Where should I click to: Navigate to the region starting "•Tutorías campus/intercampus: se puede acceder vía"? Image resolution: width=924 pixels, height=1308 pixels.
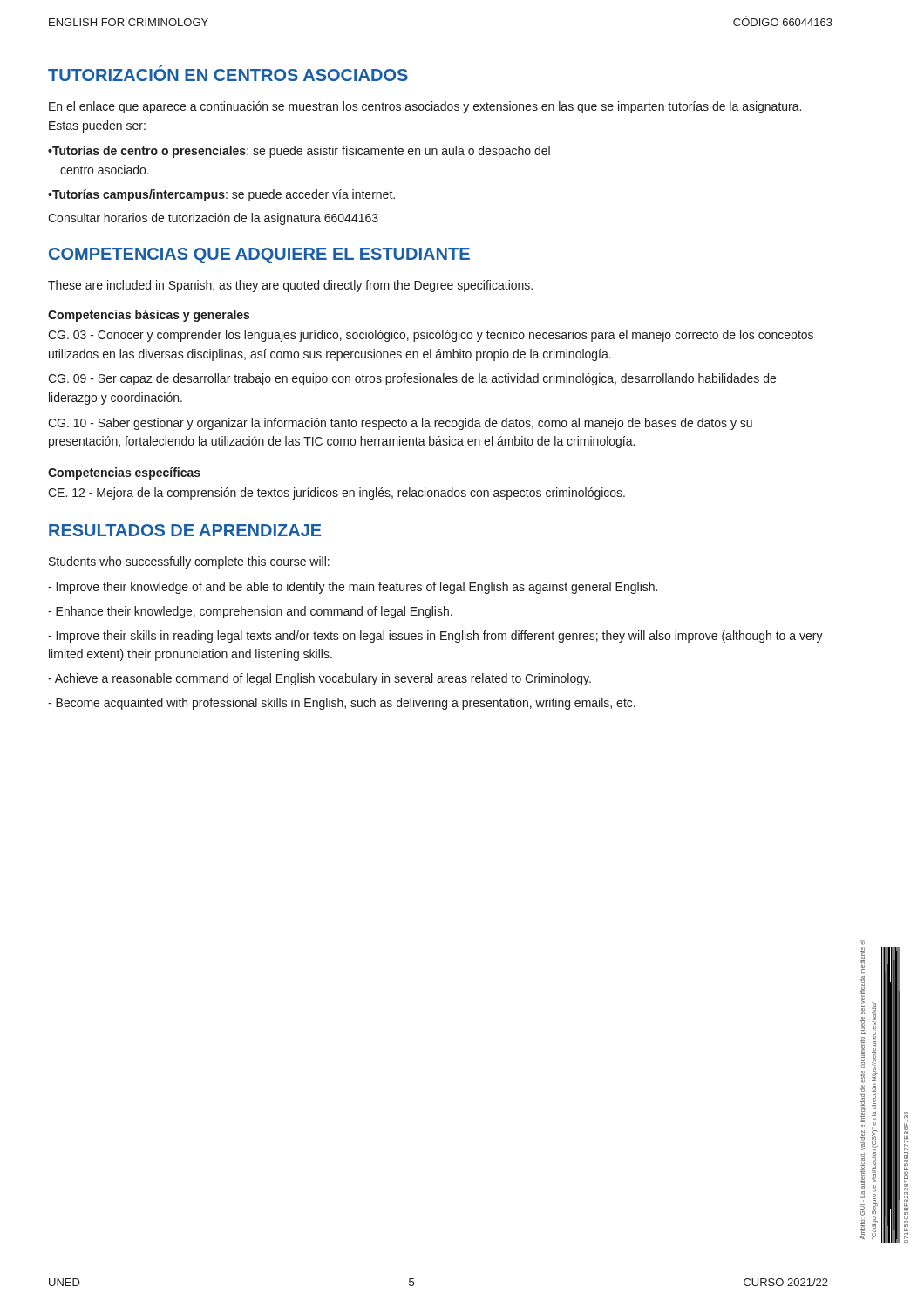tap(222, 194)
